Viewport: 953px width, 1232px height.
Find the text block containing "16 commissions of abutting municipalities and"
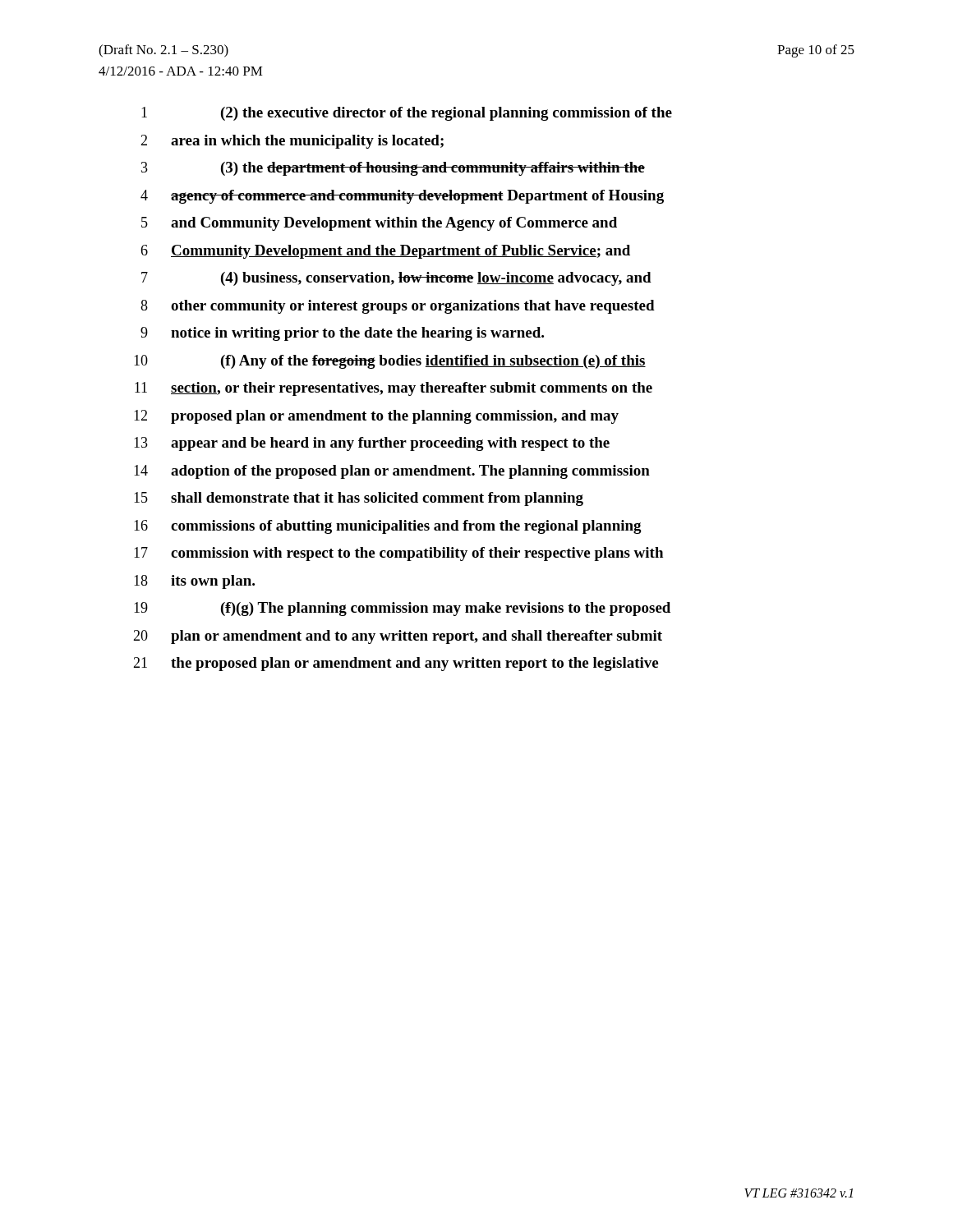[476, 525]
